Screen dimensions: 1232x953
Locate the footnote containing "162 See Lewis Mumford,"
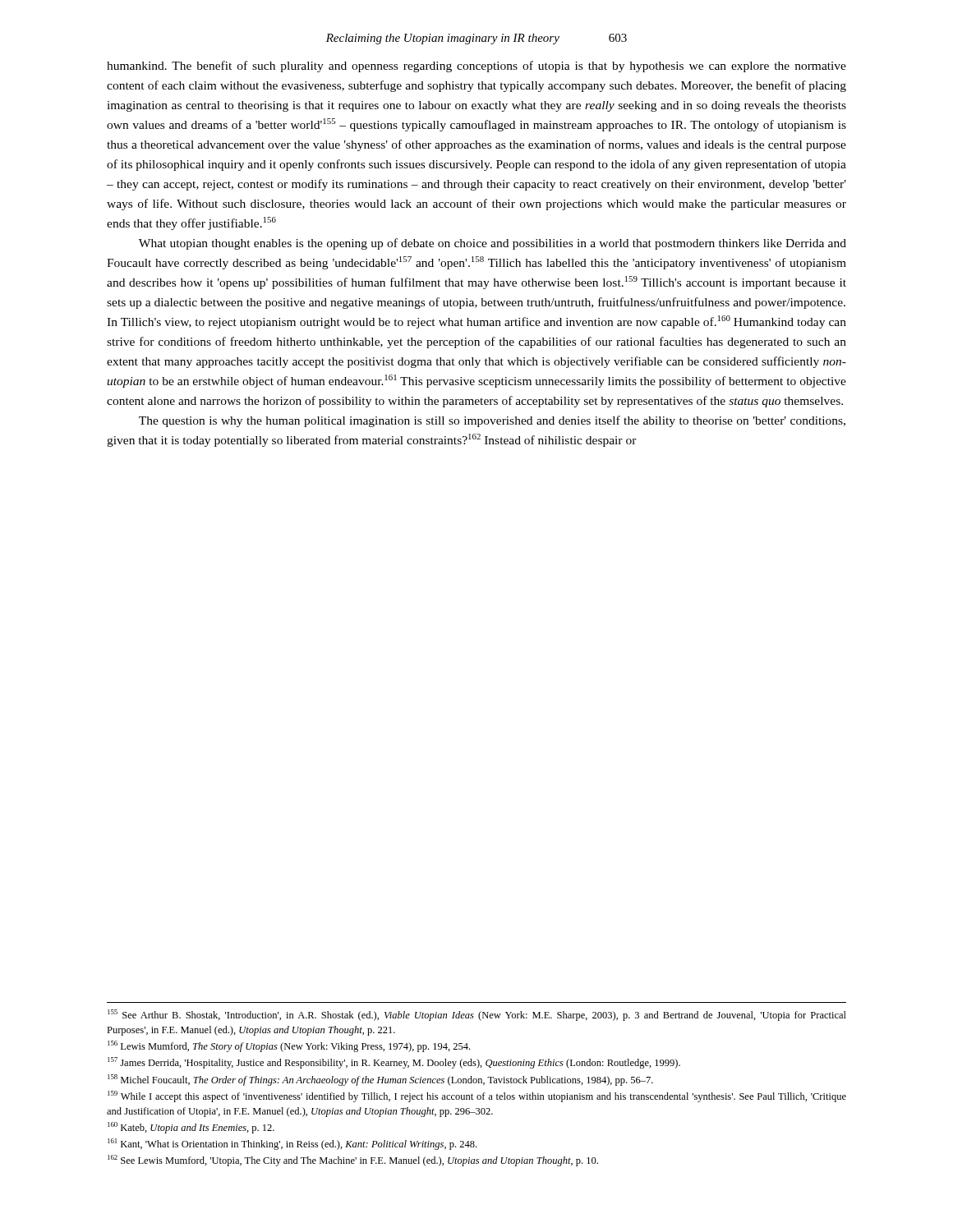coord(353,1160)
